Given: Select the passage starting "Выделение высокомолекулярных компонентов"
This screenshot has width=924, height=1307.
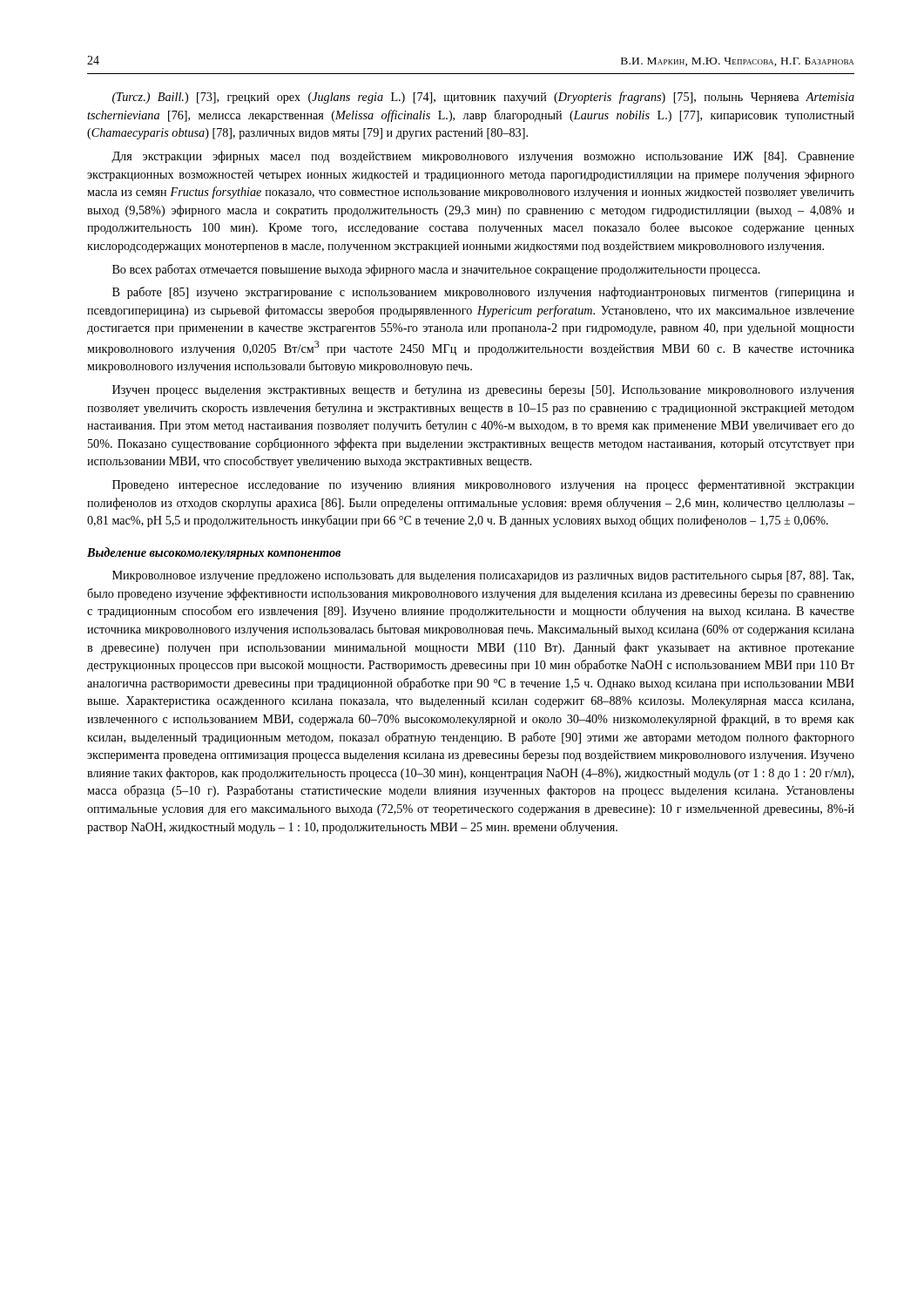Looking at the screenshot, I should coord(214,553).
